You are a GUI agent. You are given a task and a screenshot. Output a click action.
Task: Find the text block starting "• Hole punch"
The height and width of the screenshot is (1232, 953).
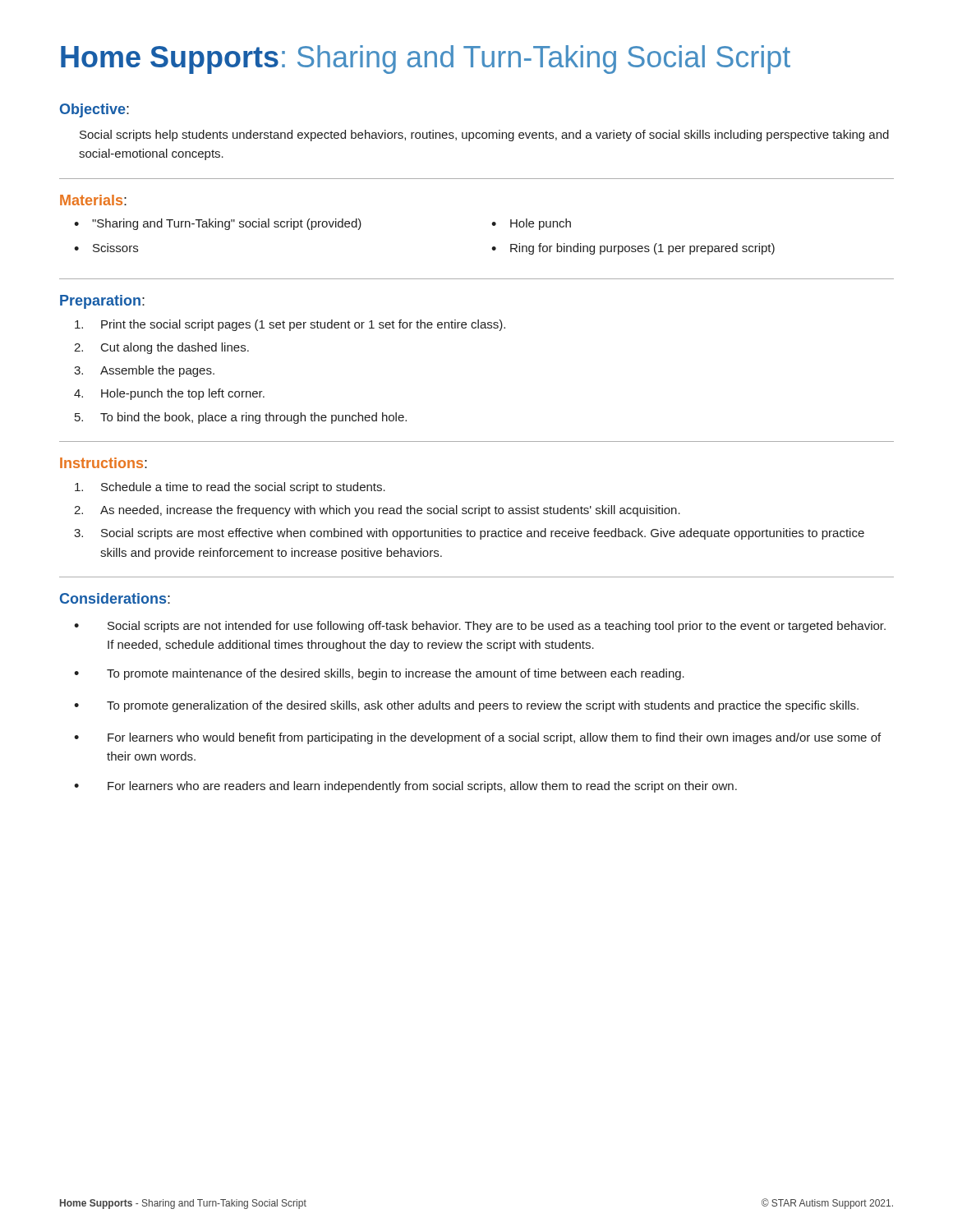(x=531, y=224)
